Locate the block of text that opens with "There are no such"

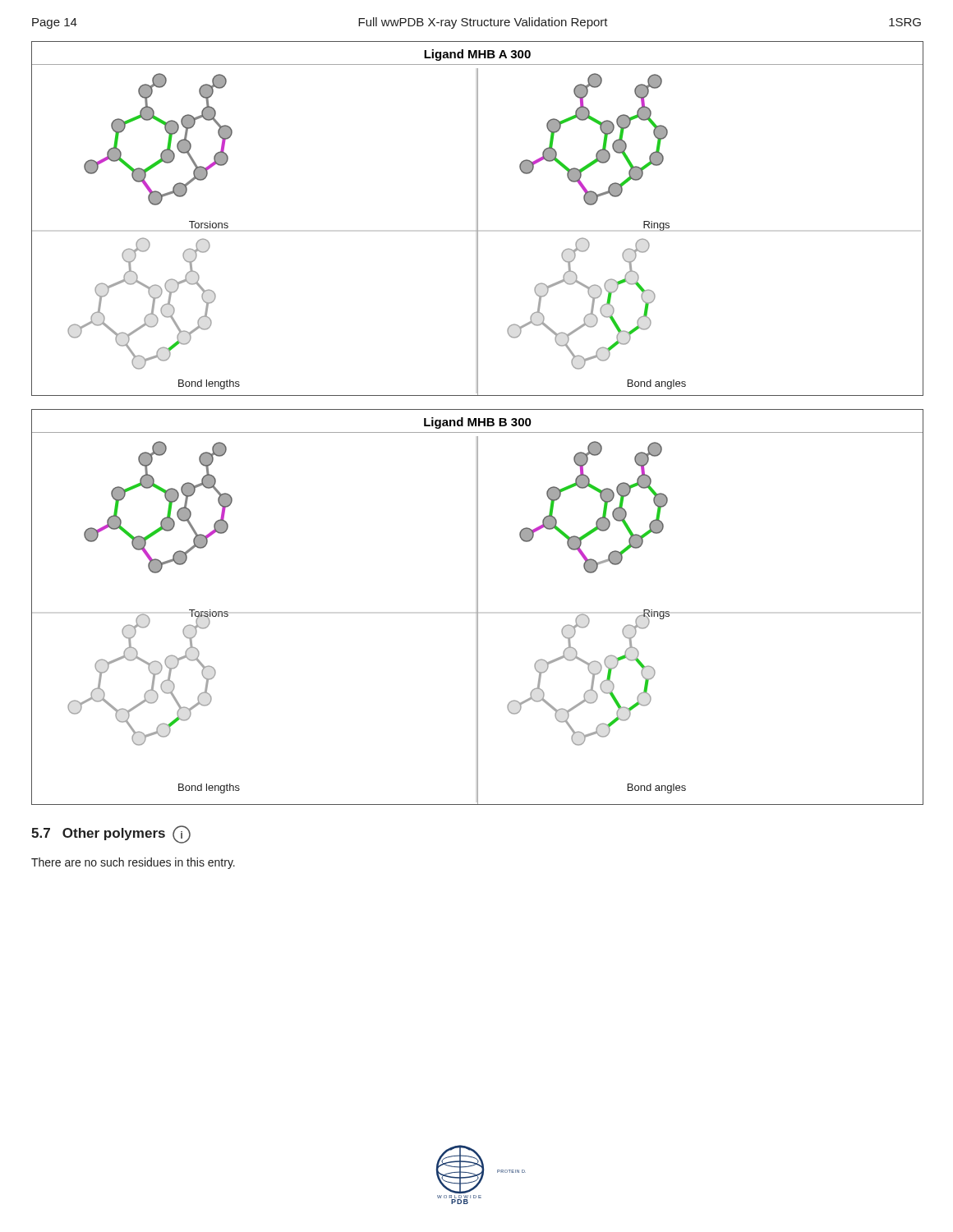pyautogui.click(x=133, y=862)
